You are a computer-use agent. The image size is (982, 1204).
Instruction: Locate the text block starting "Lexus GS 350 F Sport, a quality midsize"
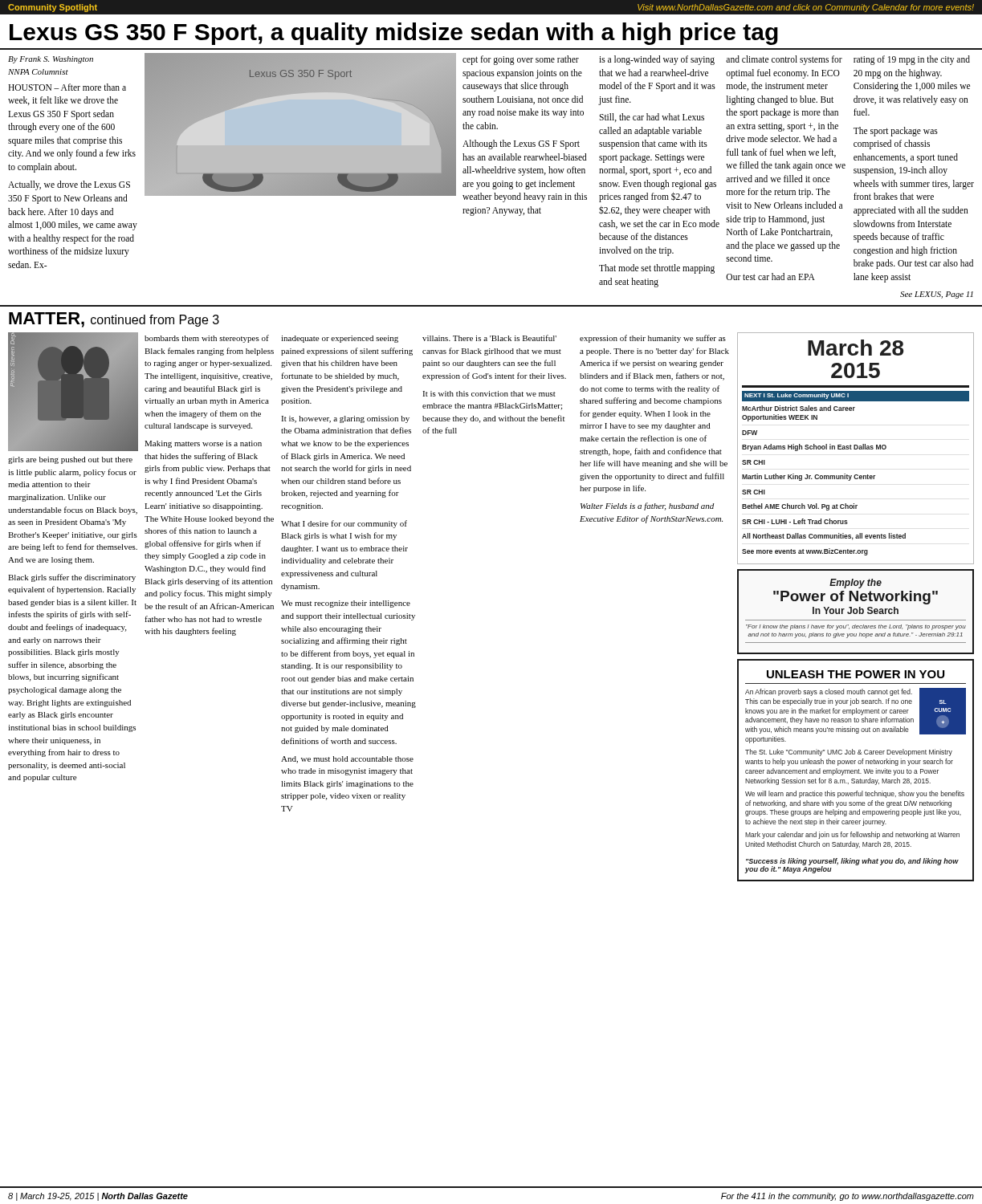(x=394, y=32)
